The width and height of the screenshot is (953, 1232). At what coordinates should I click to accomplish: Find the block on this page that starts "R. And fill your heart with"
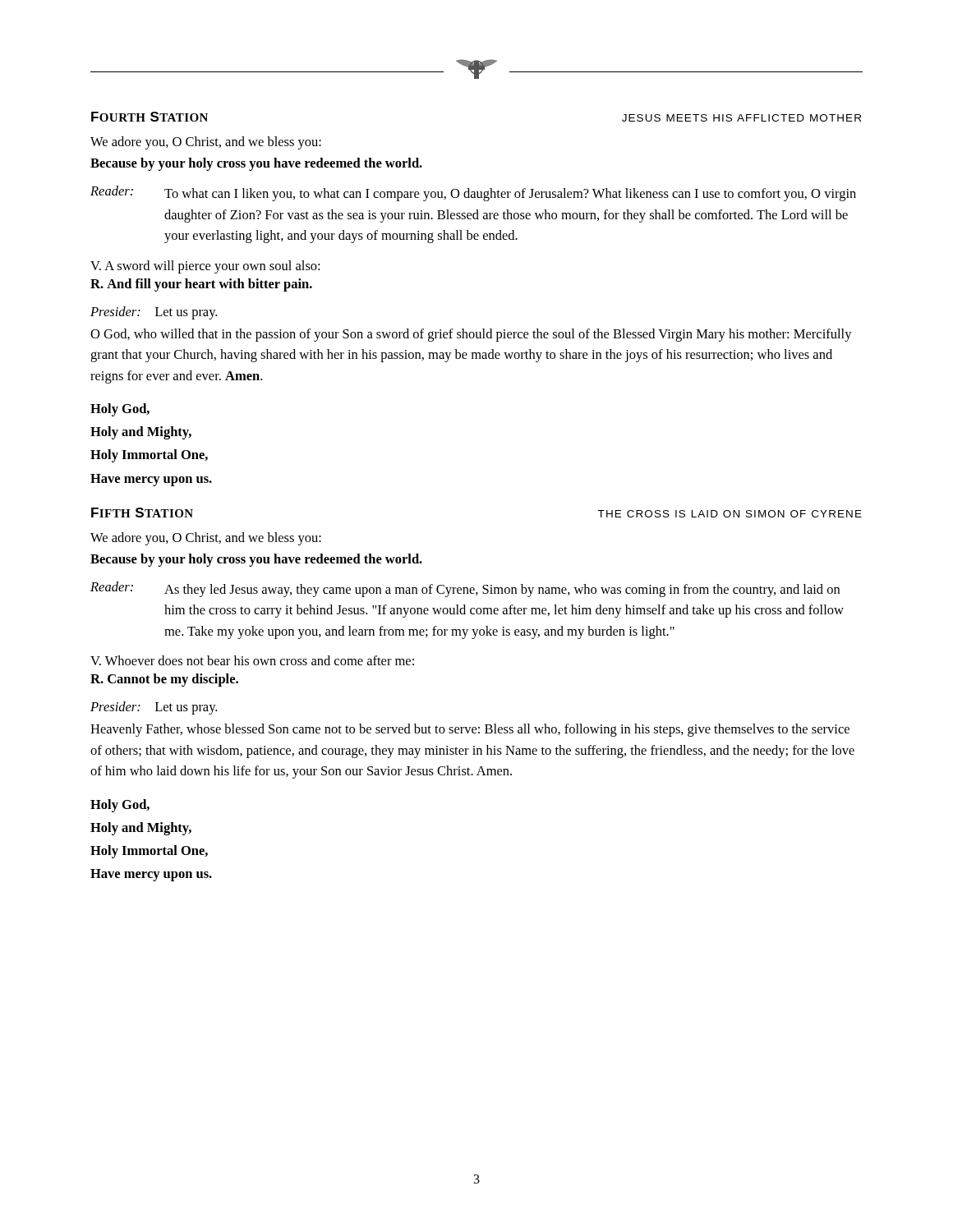click(201, 284)
